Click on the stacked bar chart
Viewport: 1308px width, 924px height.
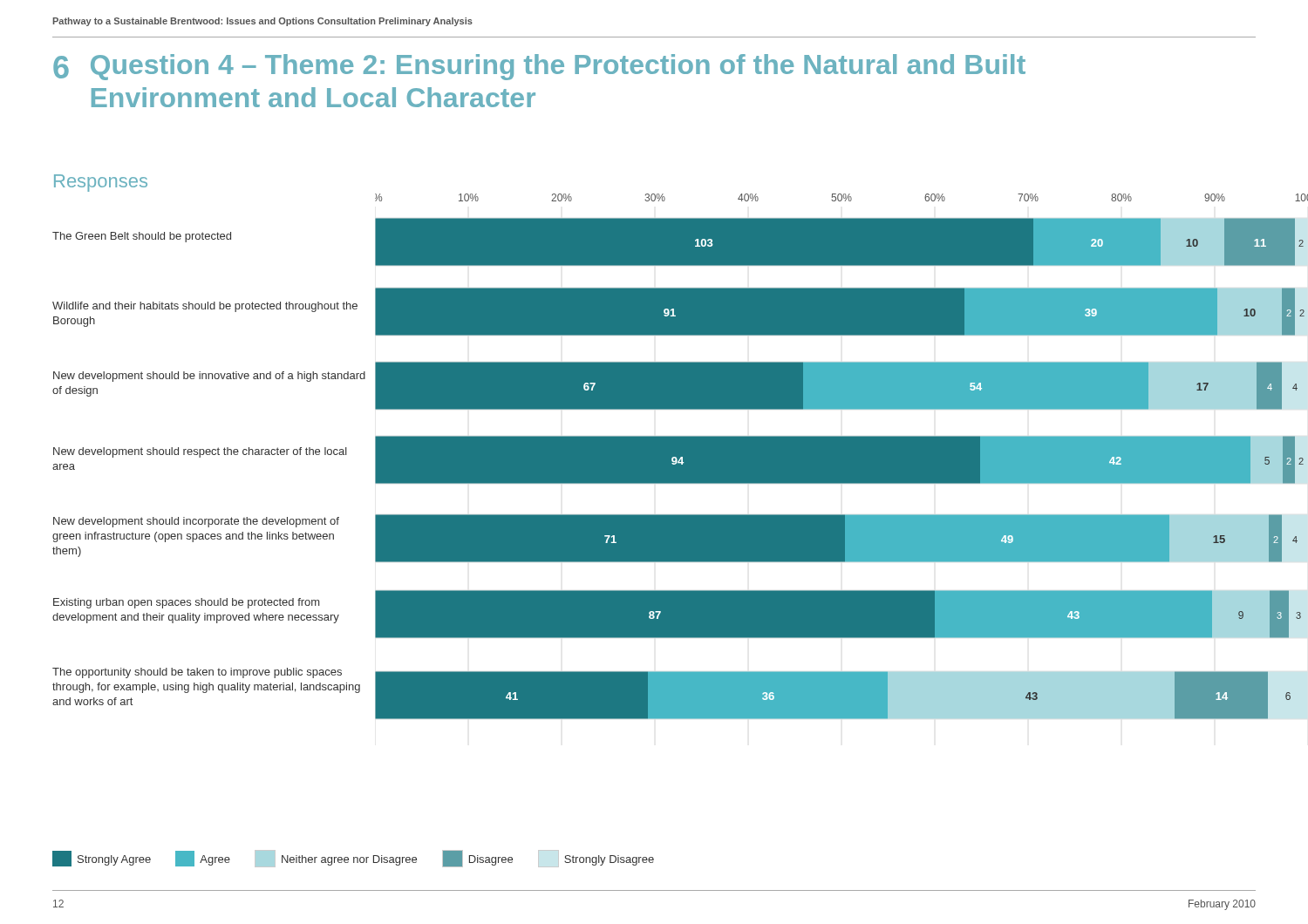pyautogui.click(x=818, y=503)
